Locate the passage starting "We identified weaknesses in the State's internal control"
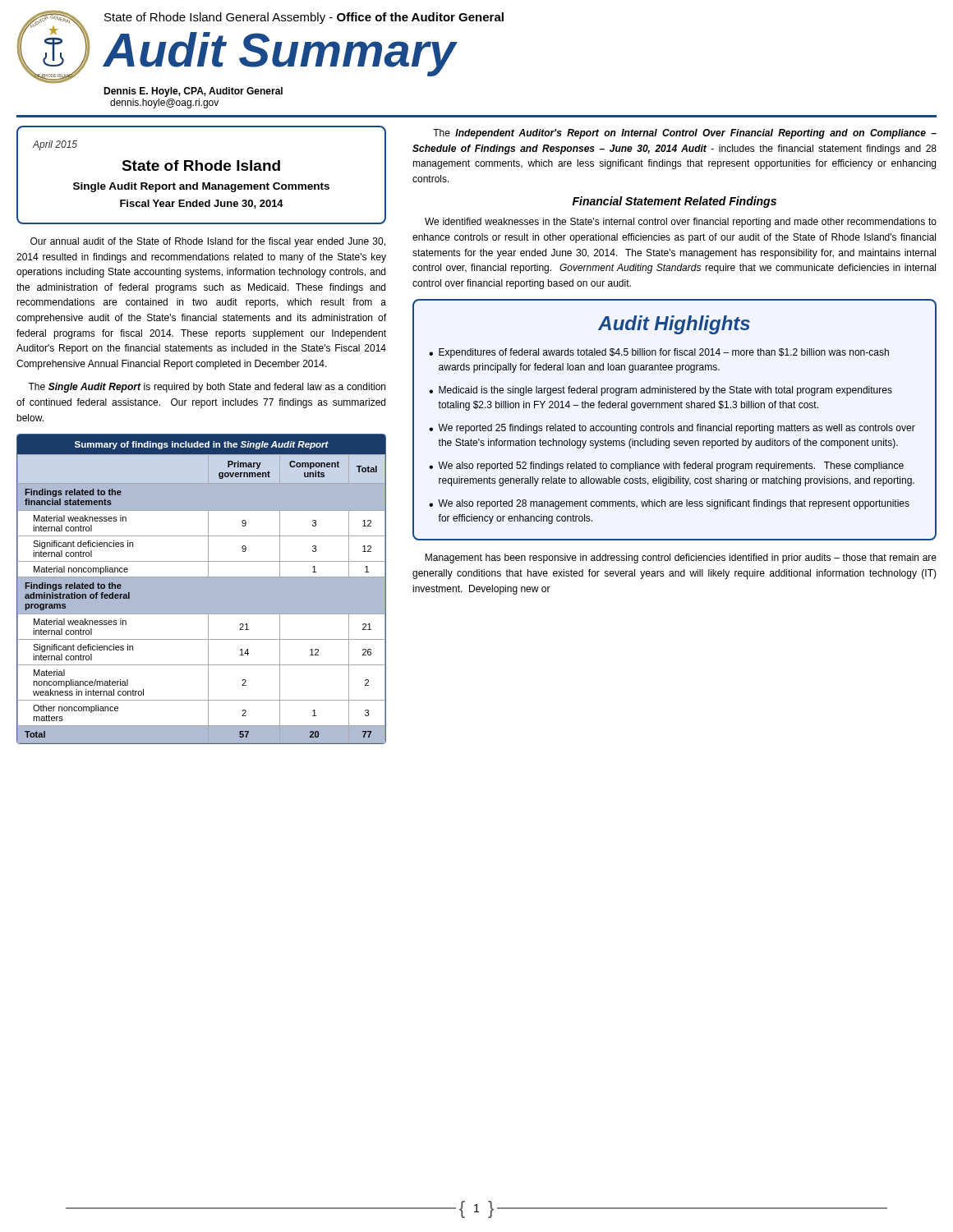The image size is (953, 1232). pos(675,253)
